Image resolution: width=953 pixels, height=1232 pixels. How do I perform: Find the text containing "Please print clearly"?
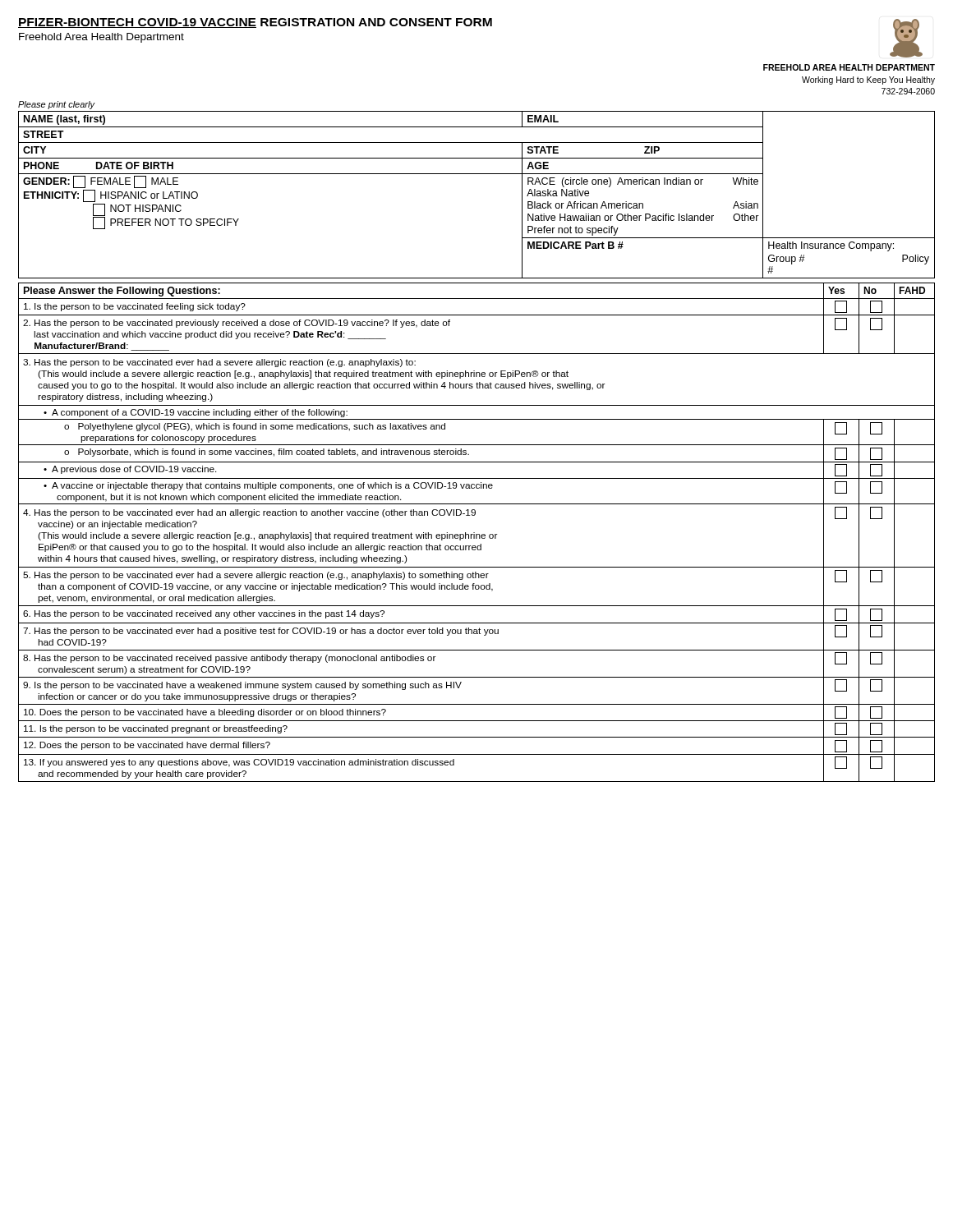pos(56,104)
